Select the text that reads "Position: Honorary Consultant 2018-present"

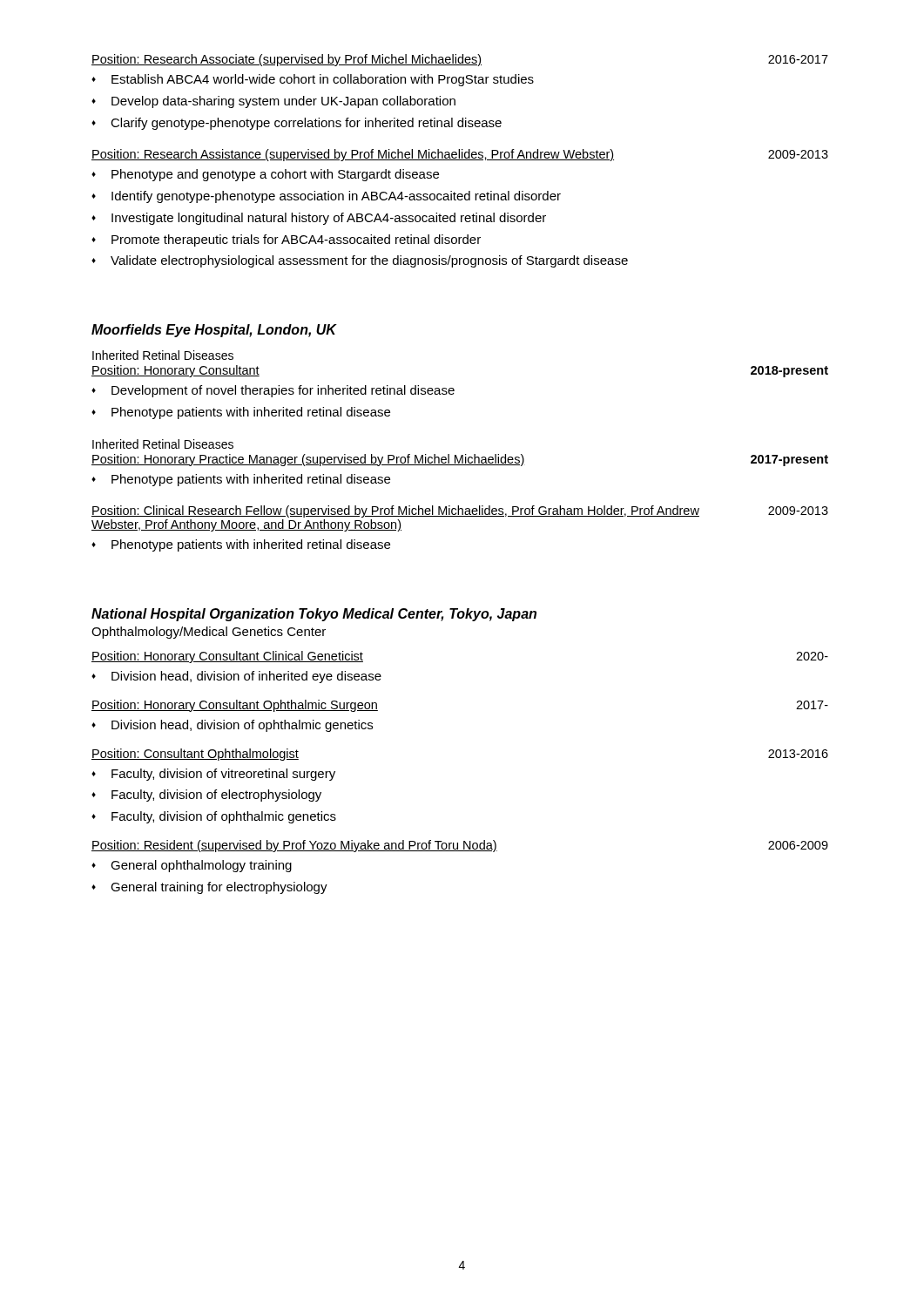click(175, 371)
